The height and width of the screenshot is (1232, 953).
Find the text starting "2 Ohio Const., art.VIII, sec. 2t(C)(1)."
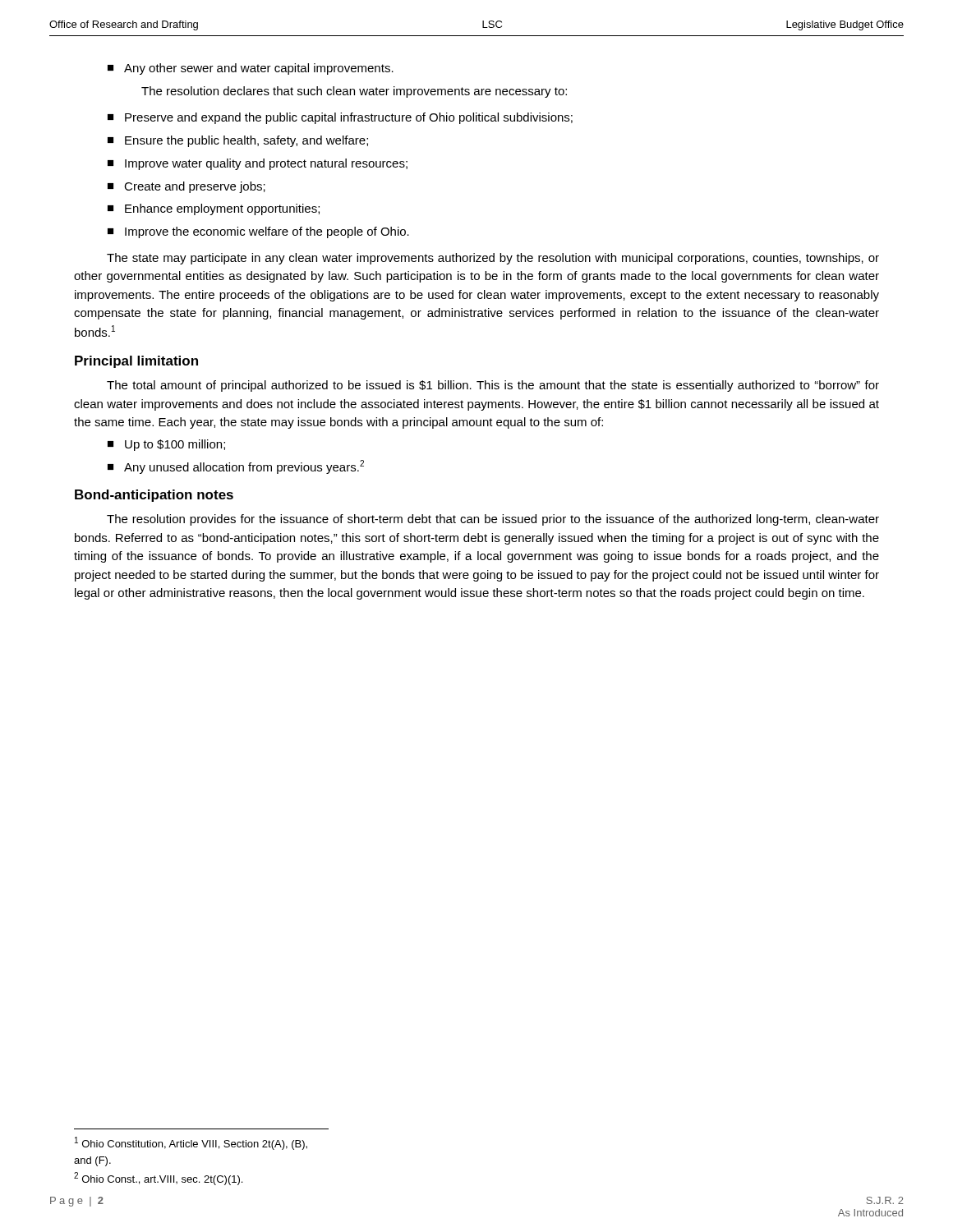click(159, 1178)
